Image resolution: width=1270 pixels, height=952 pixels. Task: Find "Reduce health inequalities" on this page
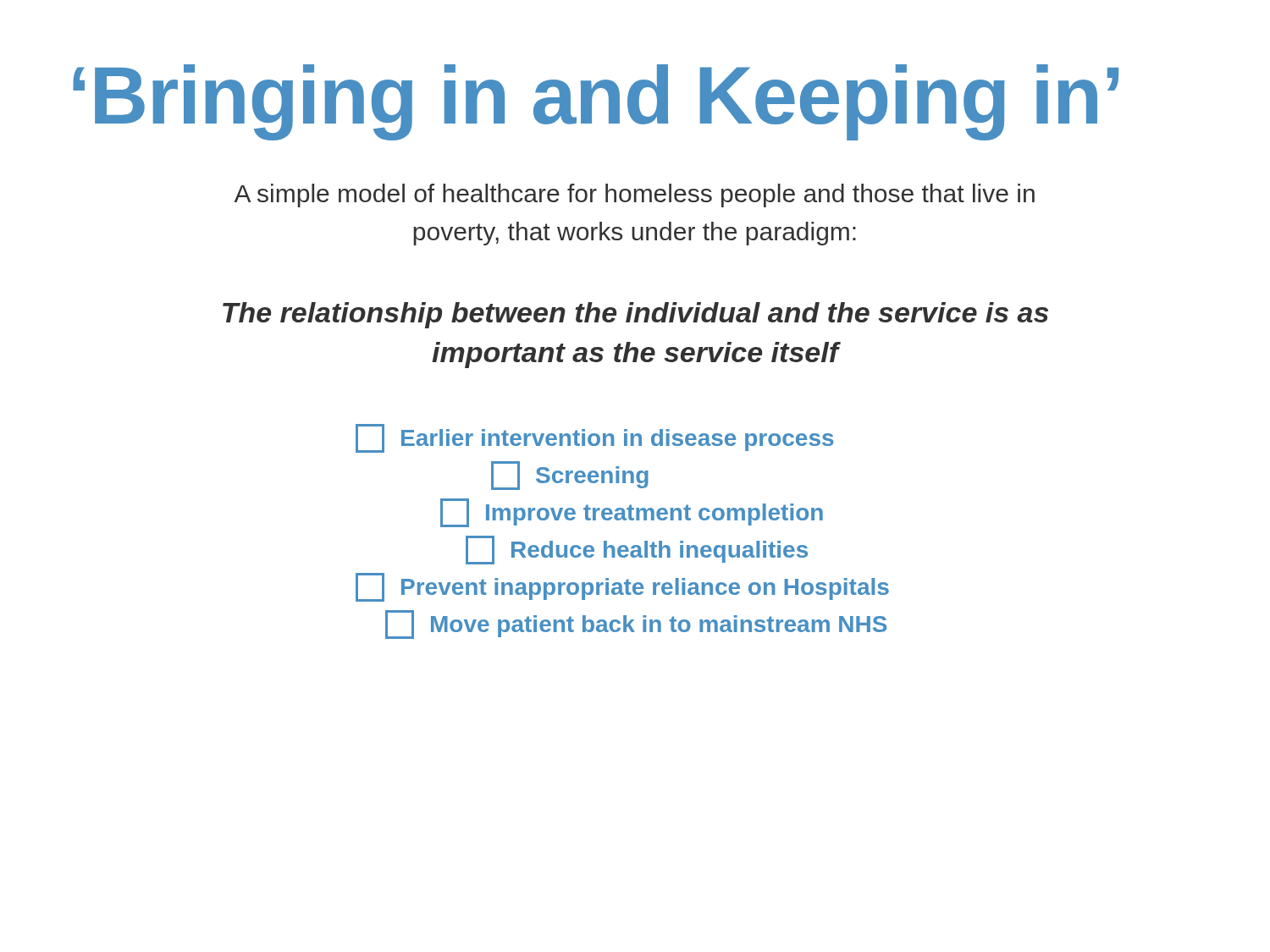(x=637, y=550)
